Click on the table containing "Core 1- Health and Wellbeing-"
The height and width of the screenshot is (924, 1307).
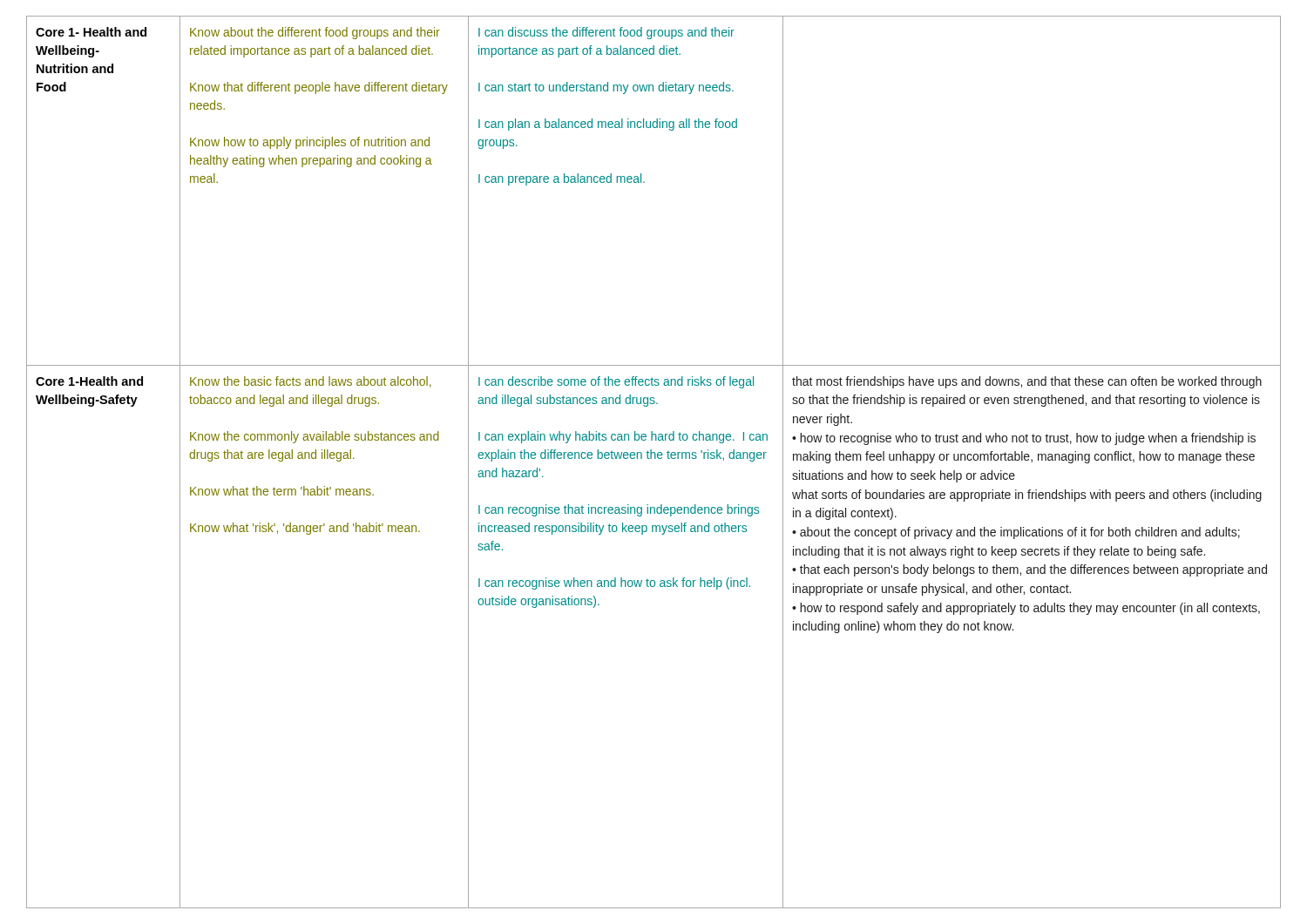pyautogui.click(x=654, y=462)
